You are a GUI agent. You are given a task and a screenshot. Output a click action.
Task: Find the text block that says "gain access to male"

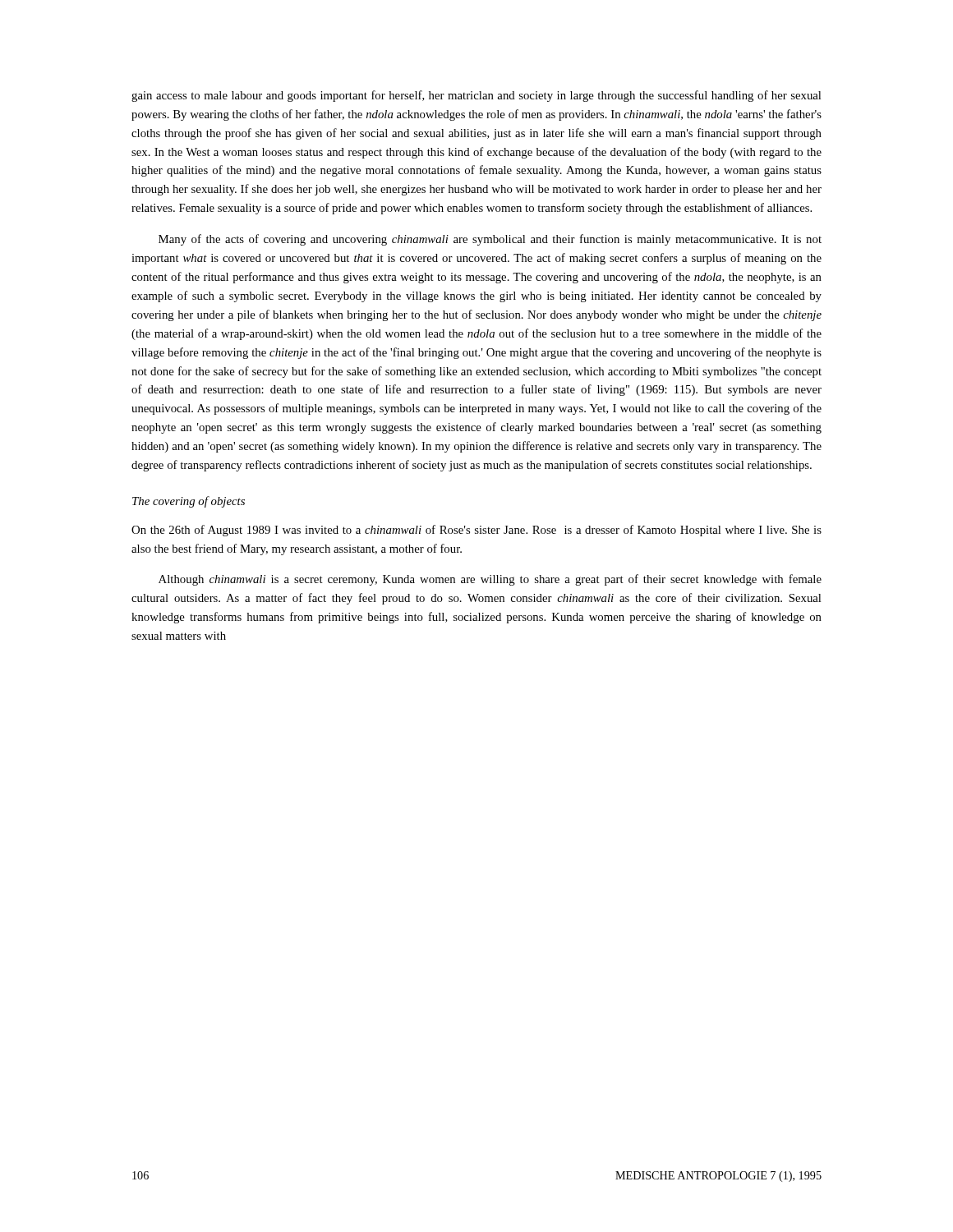[x=476, y=152]
